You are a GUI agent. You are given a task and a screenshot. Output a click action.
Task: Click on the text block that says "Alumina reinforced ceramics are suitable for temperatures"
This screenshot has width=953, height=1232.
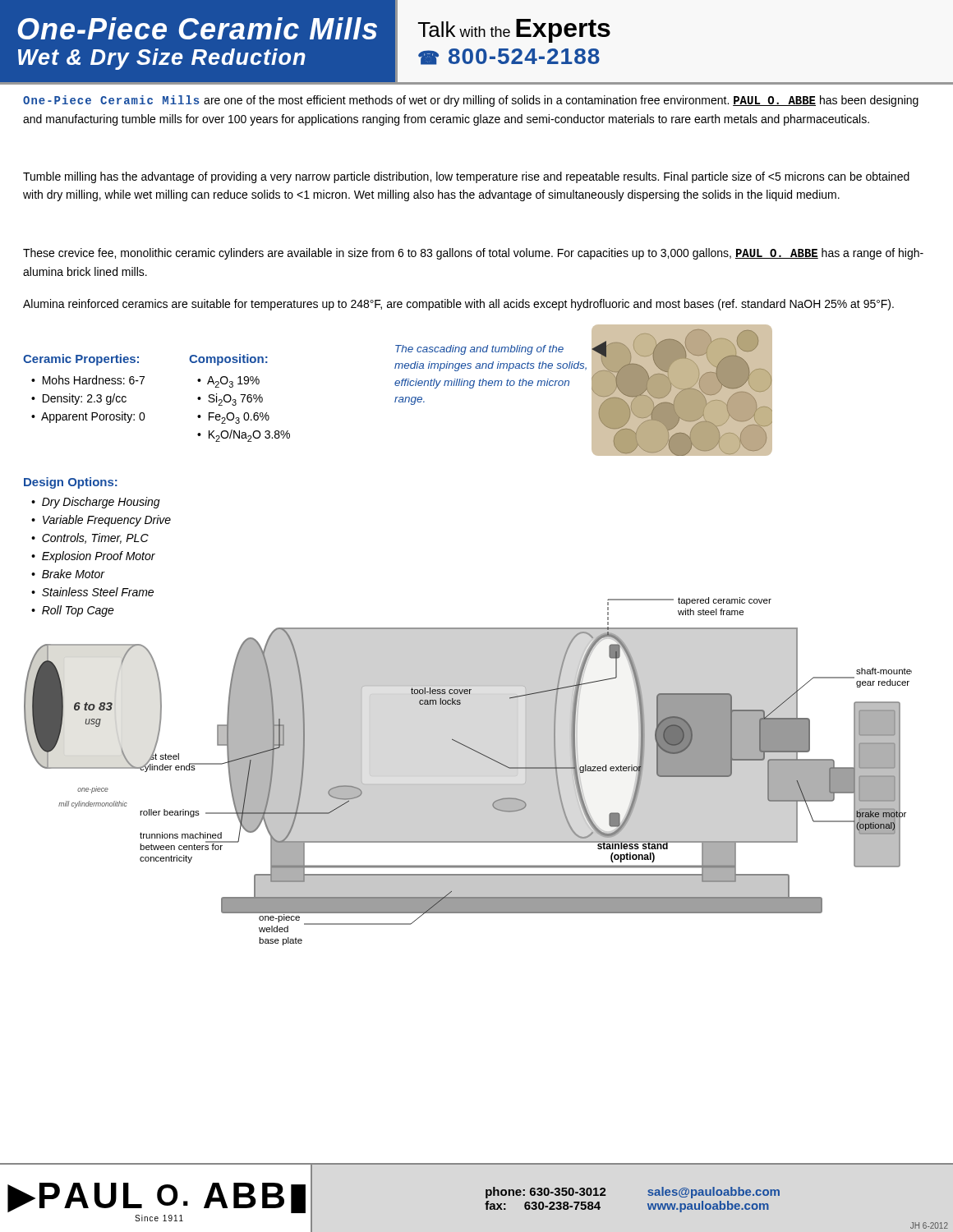pos(459,304)
